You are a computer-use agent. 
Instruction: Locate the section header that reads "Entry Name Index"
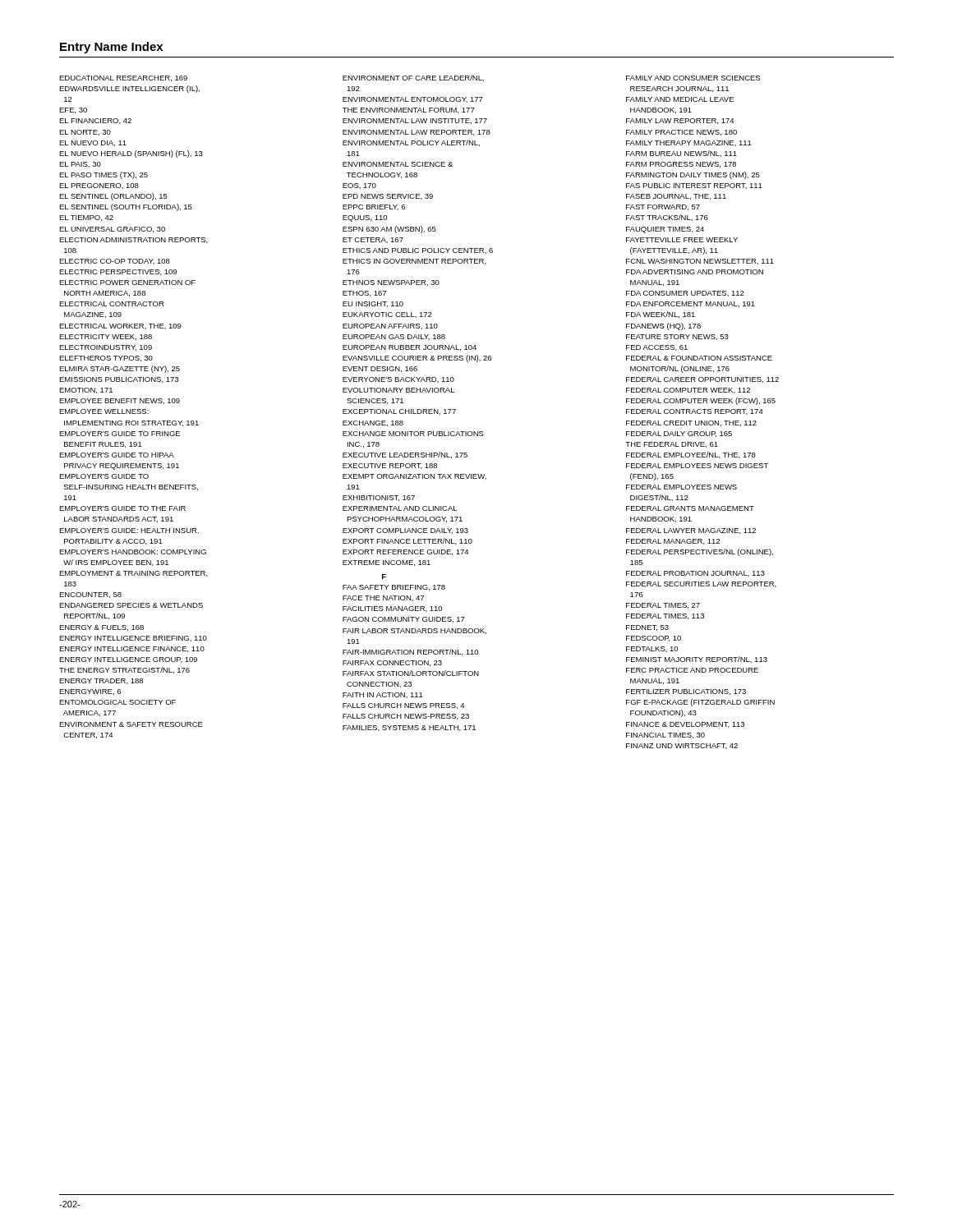point(111,46)
